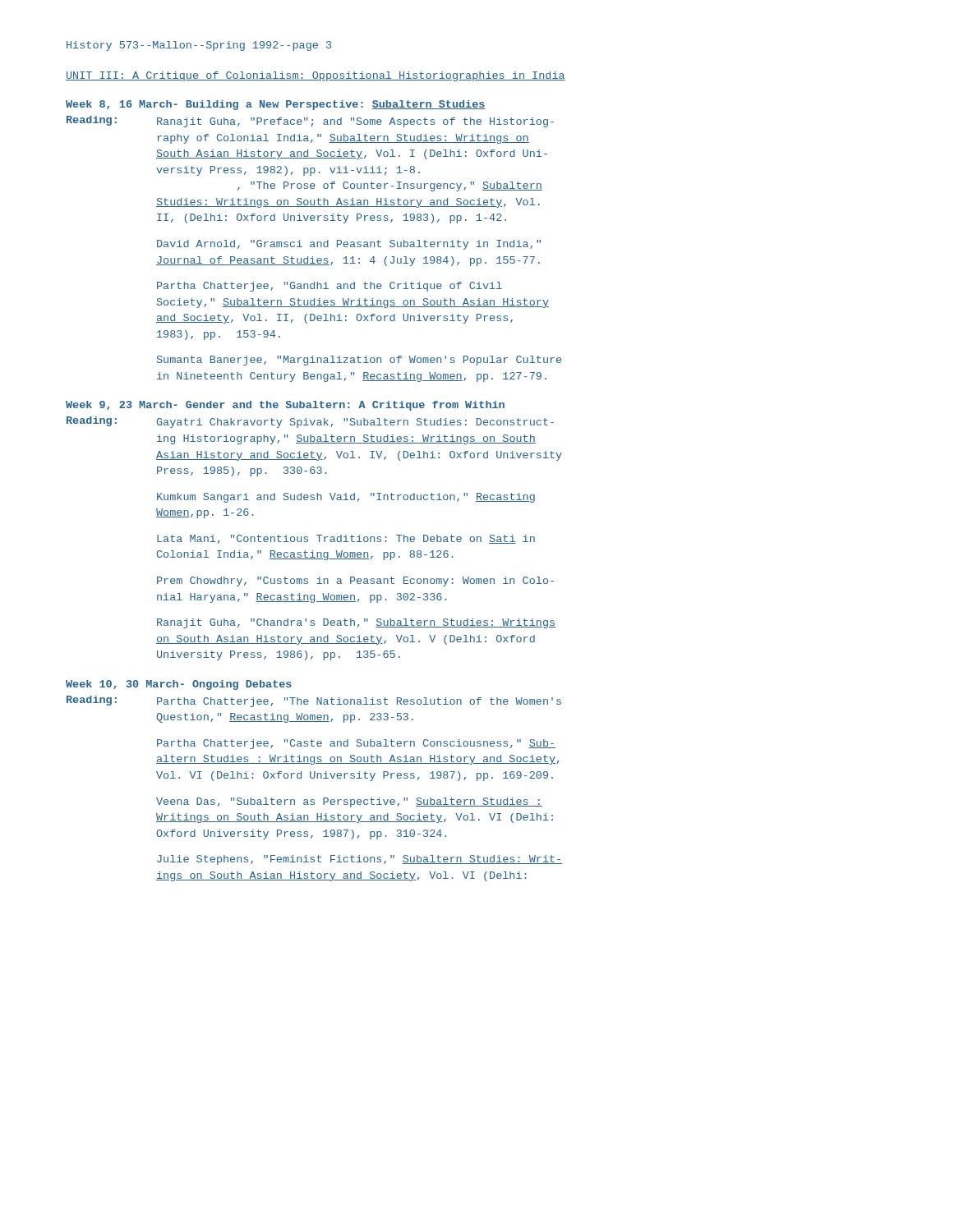Click on the list item that says "Ranajit Guha, "Chandra's Death," Subaltern Studies: Writings"
The height and width of the screenshot is (1232, 977).
click(356, 639)
